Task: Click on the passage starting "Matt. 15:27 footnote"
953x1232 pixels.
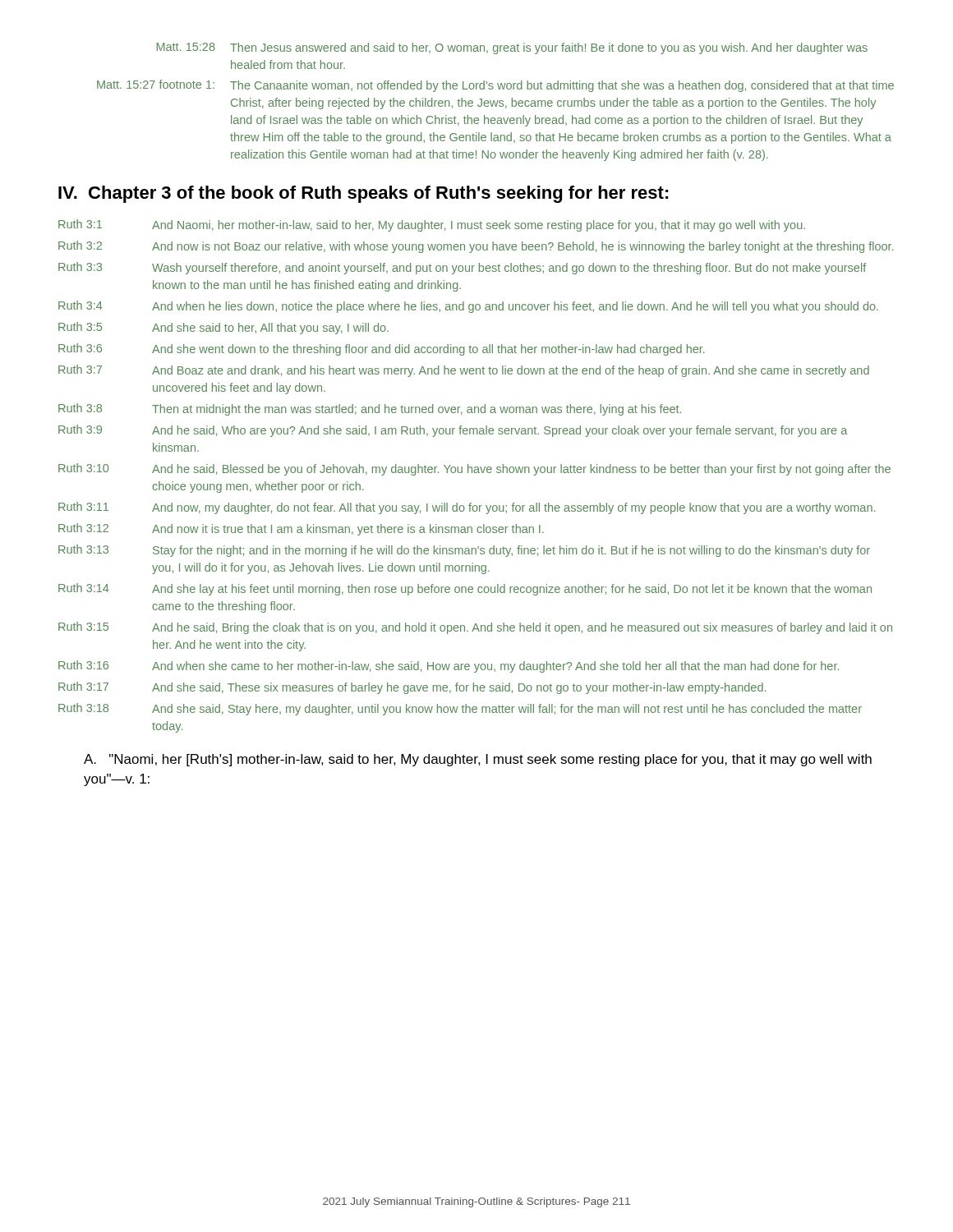Action: coord(476,120)
